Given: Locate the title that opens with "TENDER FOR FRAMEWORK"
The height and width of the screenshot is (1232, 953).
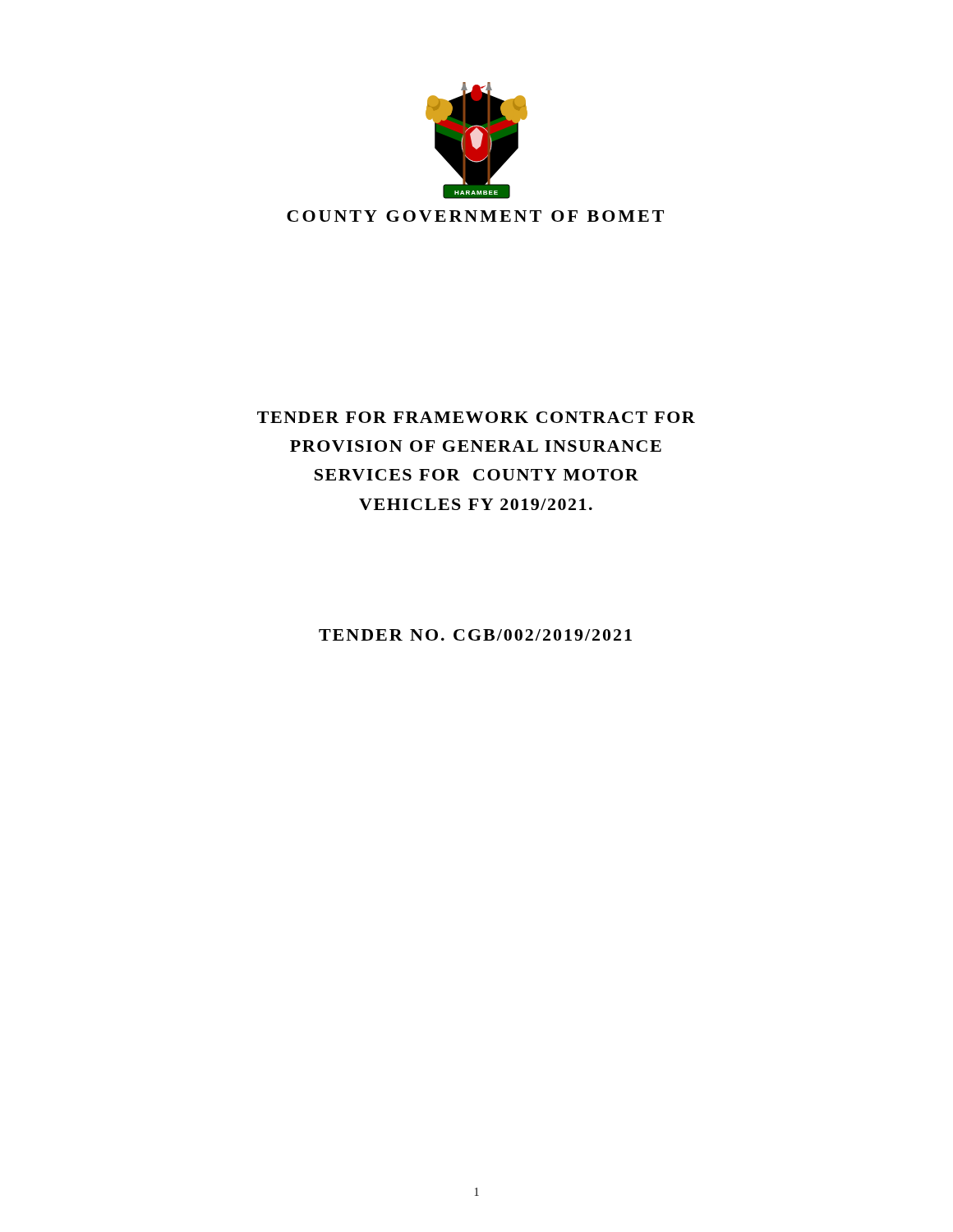Looking at the screenshot, I should click(476, 460).
